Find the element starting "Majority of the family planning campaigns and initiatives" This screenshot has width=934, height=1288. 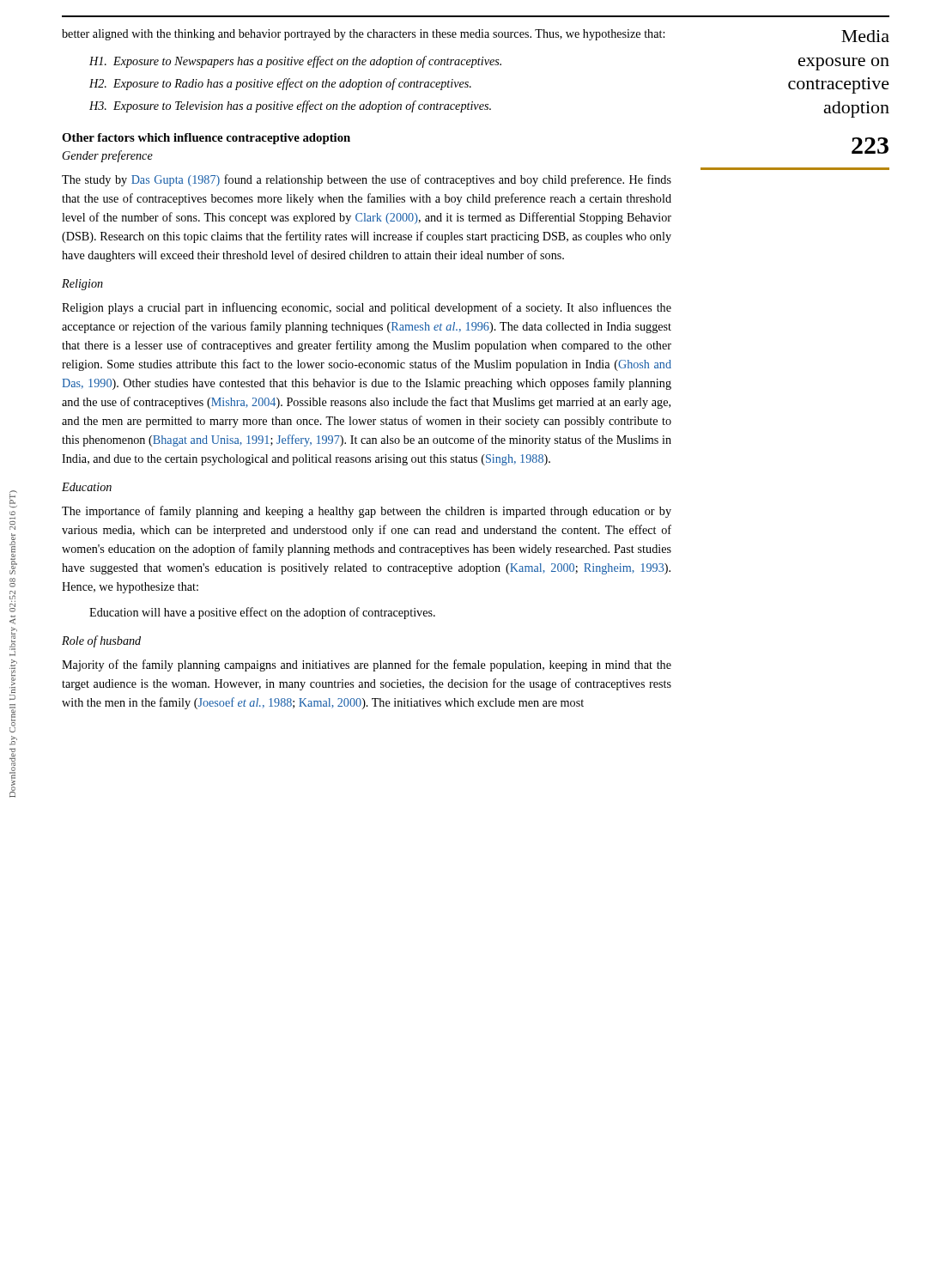pos(367,684)
